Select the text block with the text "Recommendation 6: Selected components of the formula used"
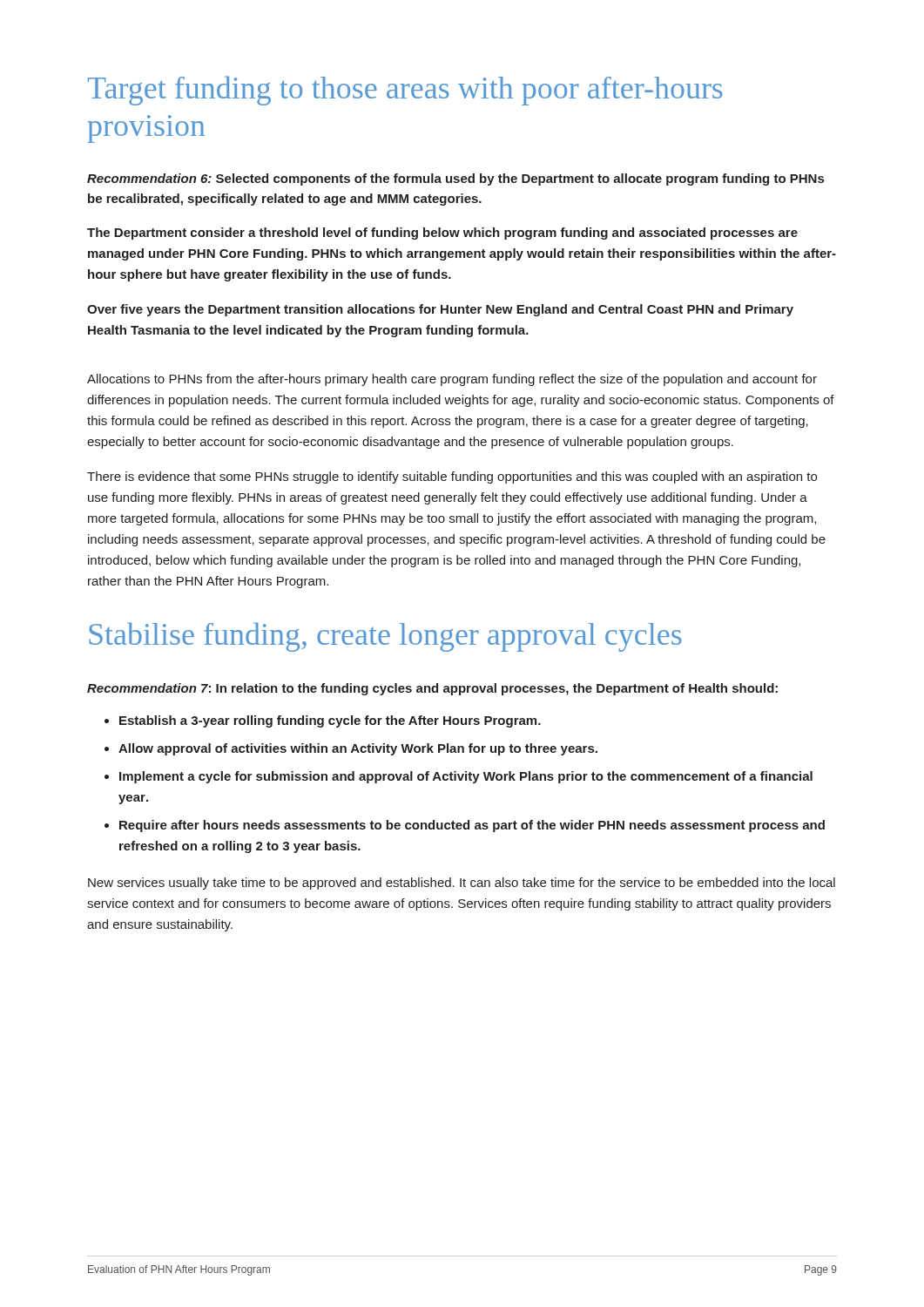This screenshot has width=924, height=1307. pos(462,255)
